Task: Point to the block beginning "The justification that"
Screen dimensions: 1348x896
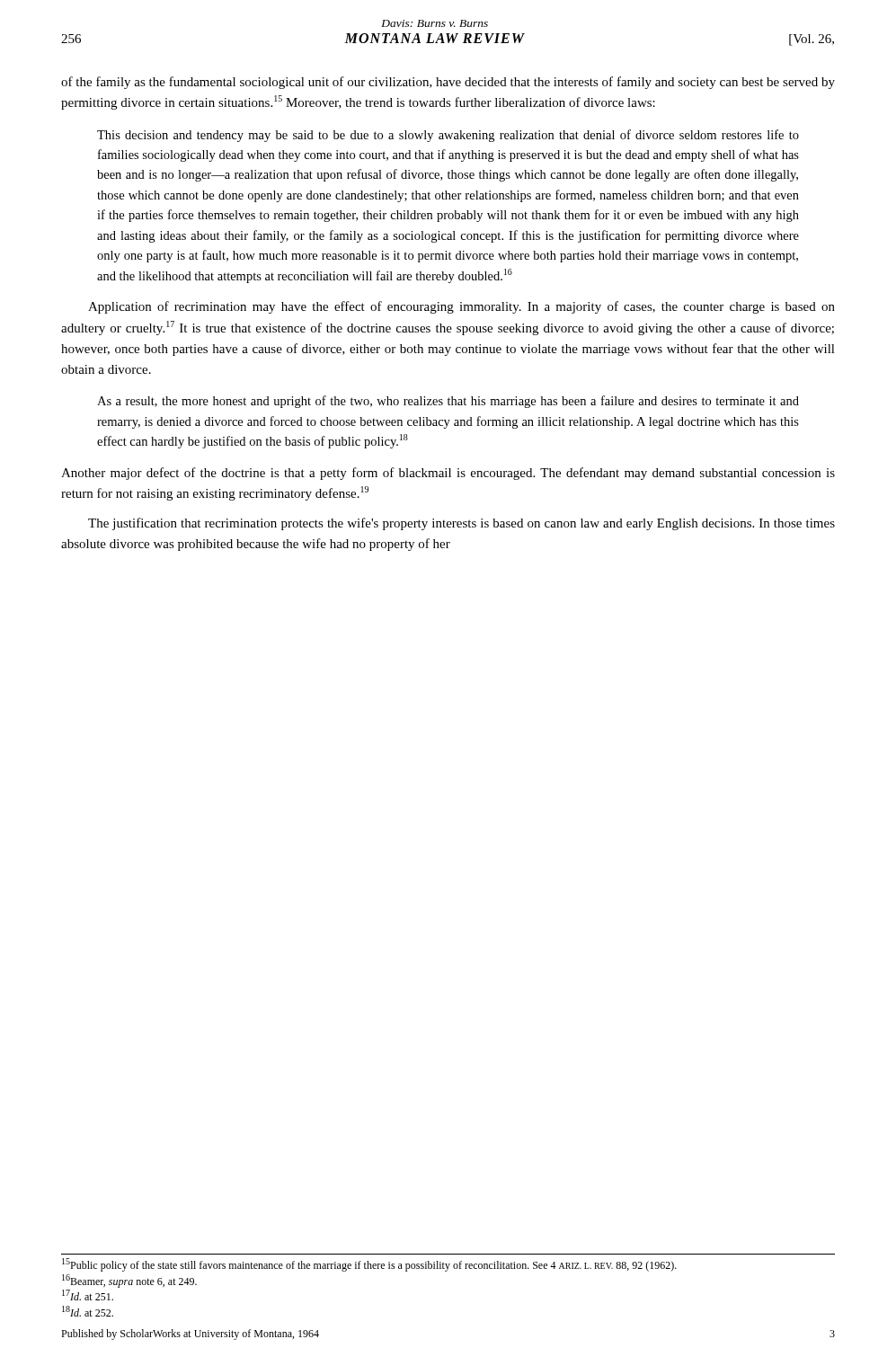Action: click(x=448, y=534)
